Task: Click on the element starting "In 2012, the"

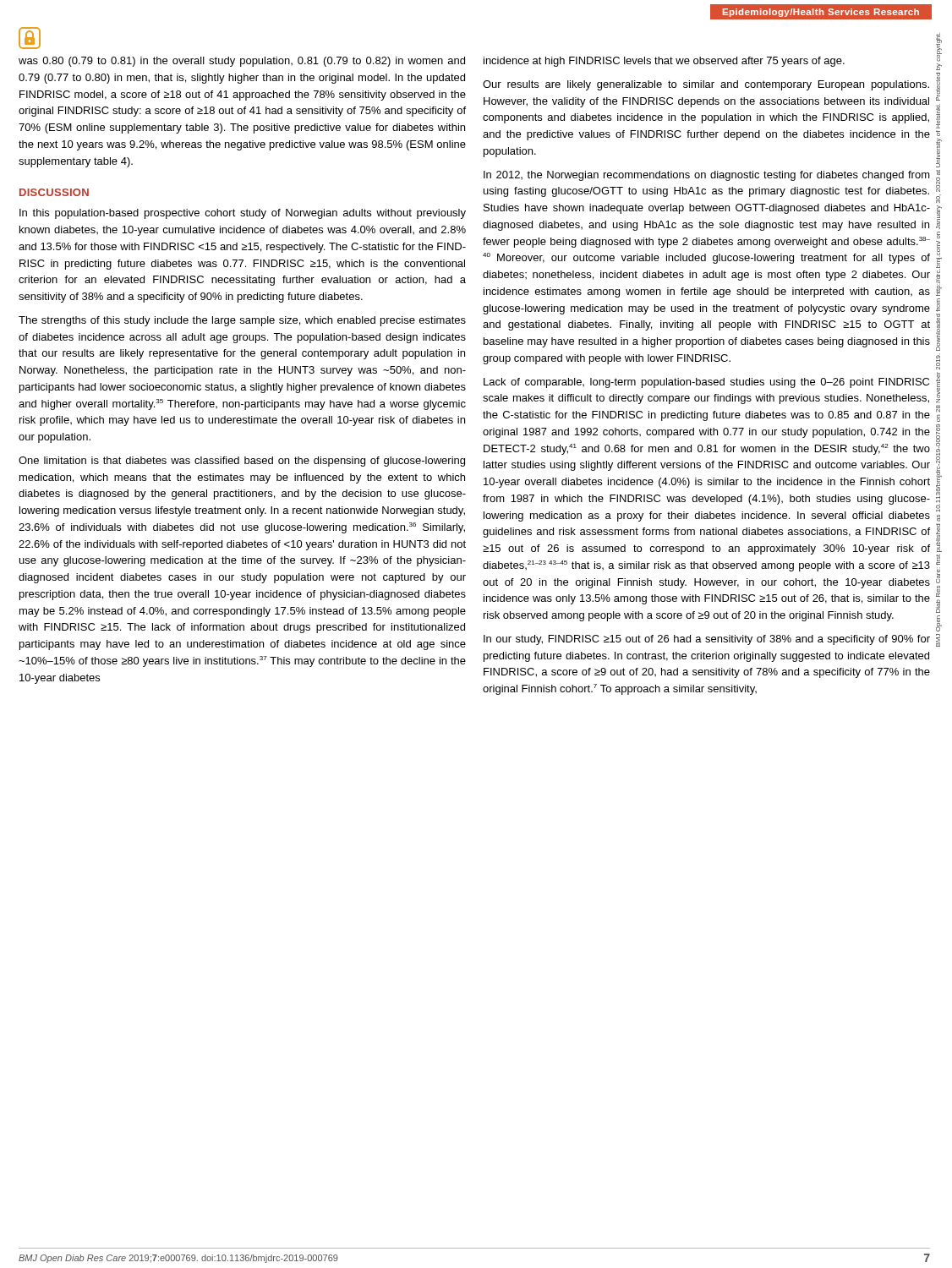Action: click(706, 266)
